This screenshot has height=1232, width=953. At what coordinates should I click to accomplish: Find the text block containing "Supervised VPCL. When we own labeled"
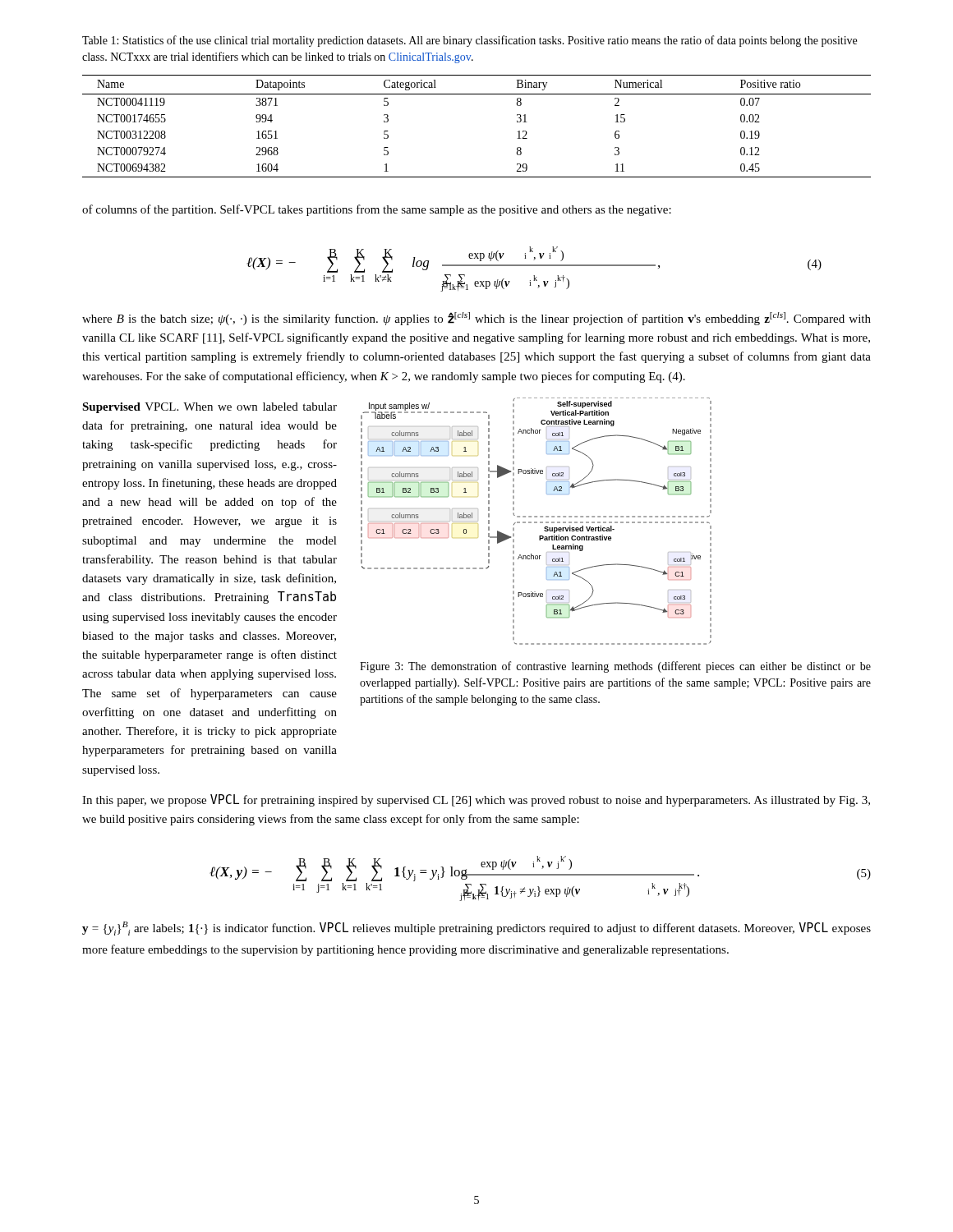pos(209,588)
